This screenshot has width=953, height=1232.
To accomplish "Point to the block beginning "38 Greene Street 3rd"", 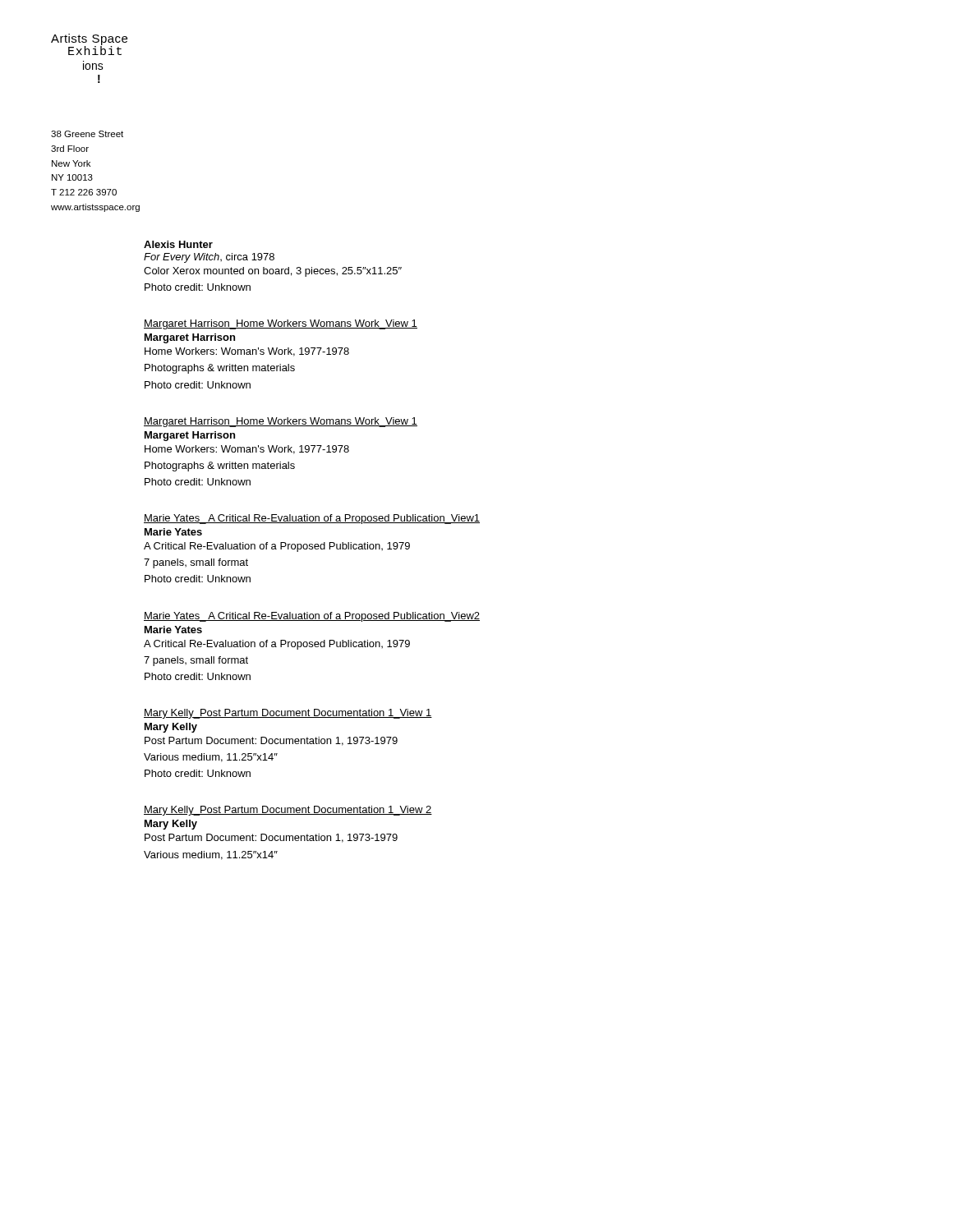I will pos(96,170).
